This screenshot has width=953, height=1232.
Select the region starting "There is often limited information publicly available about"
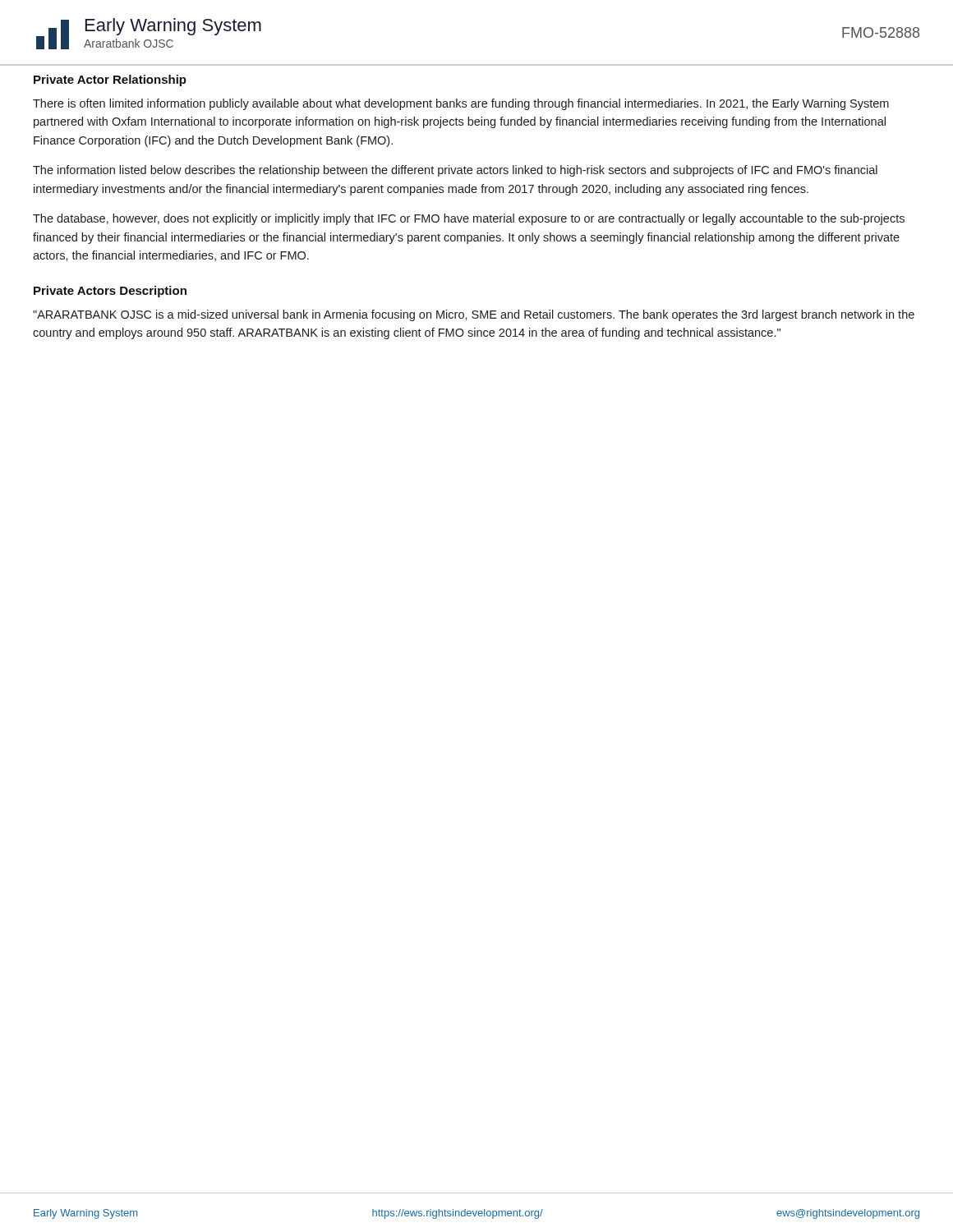(461, 122)
